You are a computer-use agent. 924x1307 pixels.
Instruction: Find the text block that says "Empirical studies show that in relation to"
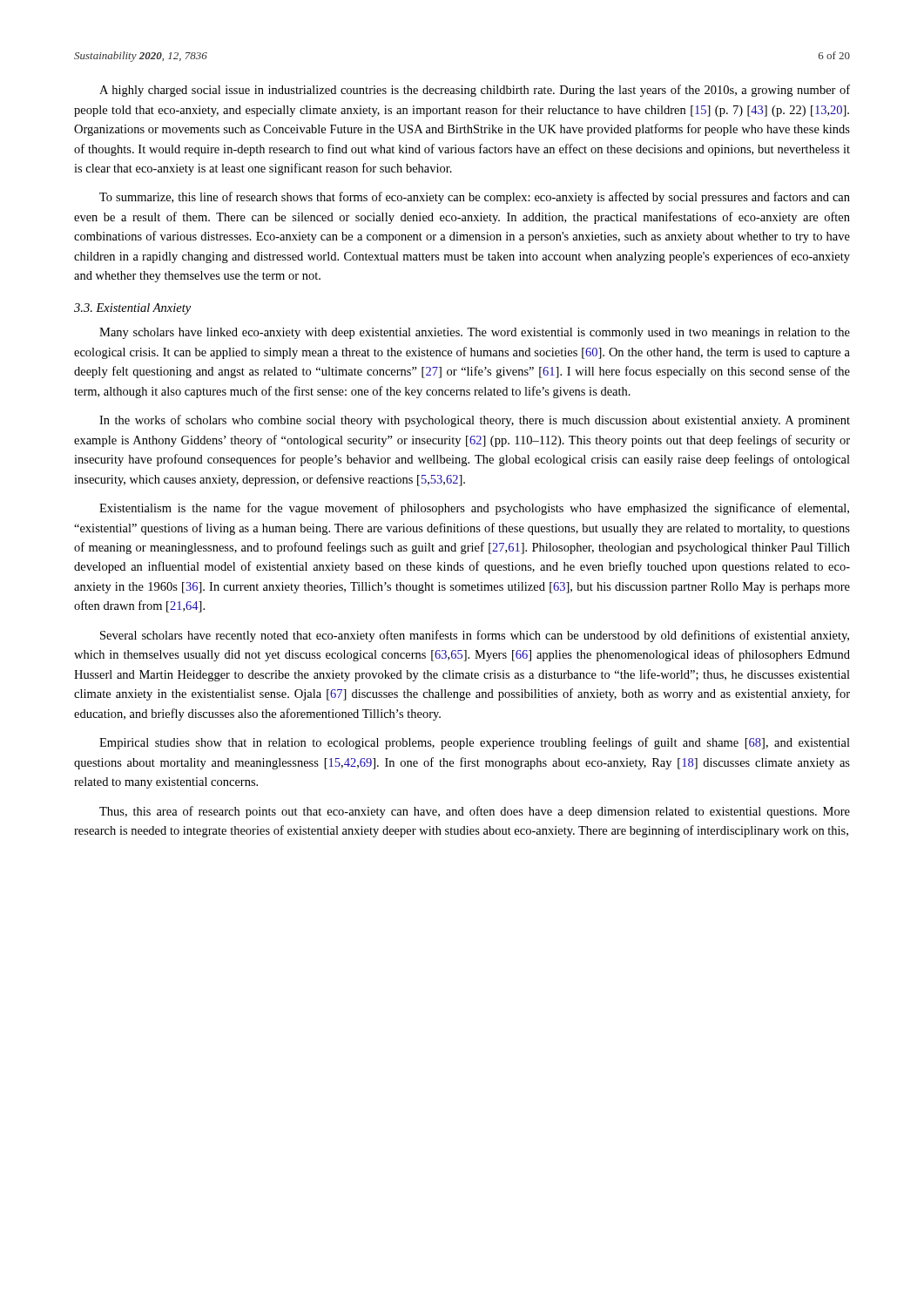(x=462, y=762)
